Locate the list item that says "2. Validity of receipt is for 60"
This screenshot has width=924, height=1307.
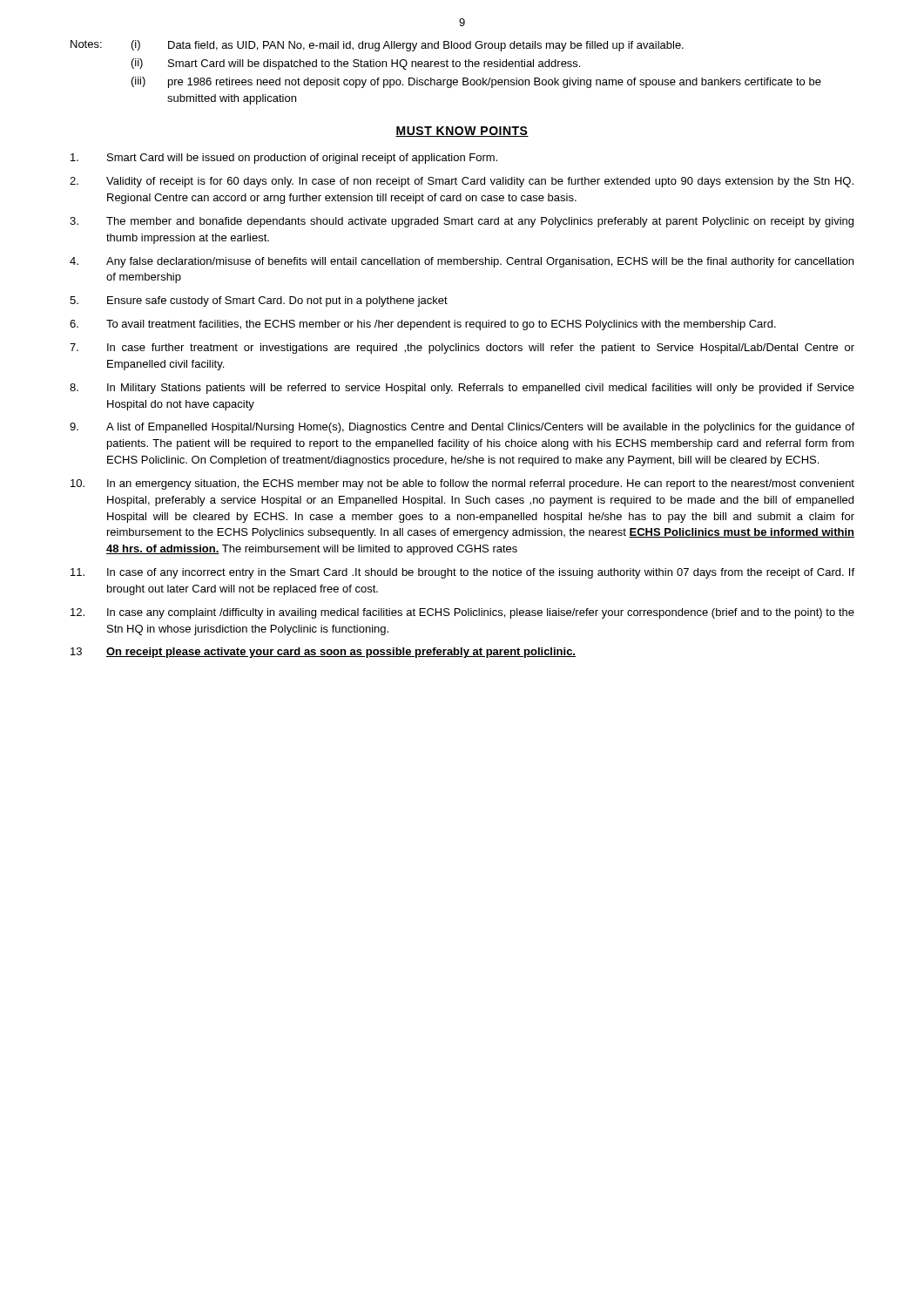462,190
